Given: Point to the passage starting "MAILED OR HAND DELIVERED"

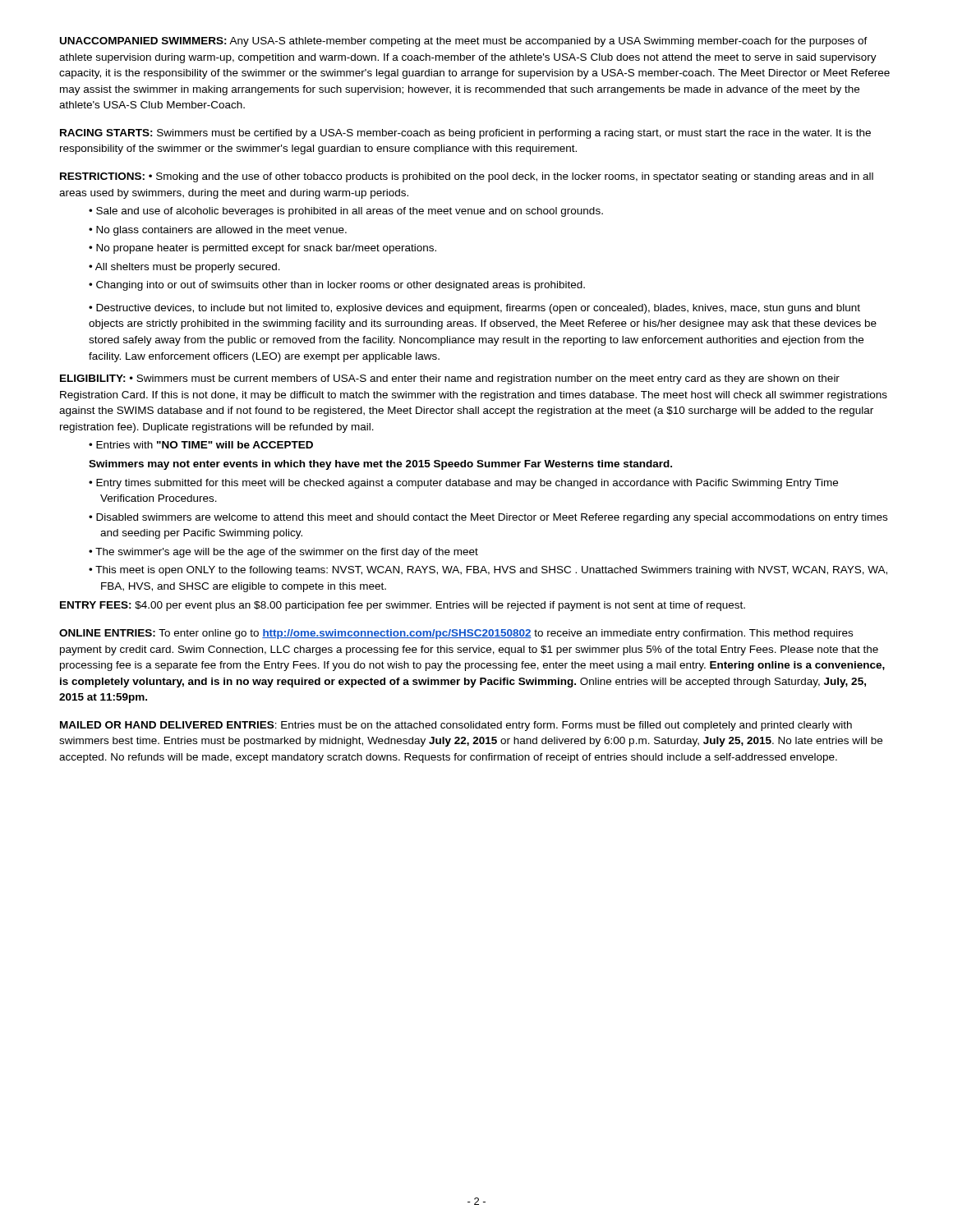Looking at the screenshot, I should point(471,741).
